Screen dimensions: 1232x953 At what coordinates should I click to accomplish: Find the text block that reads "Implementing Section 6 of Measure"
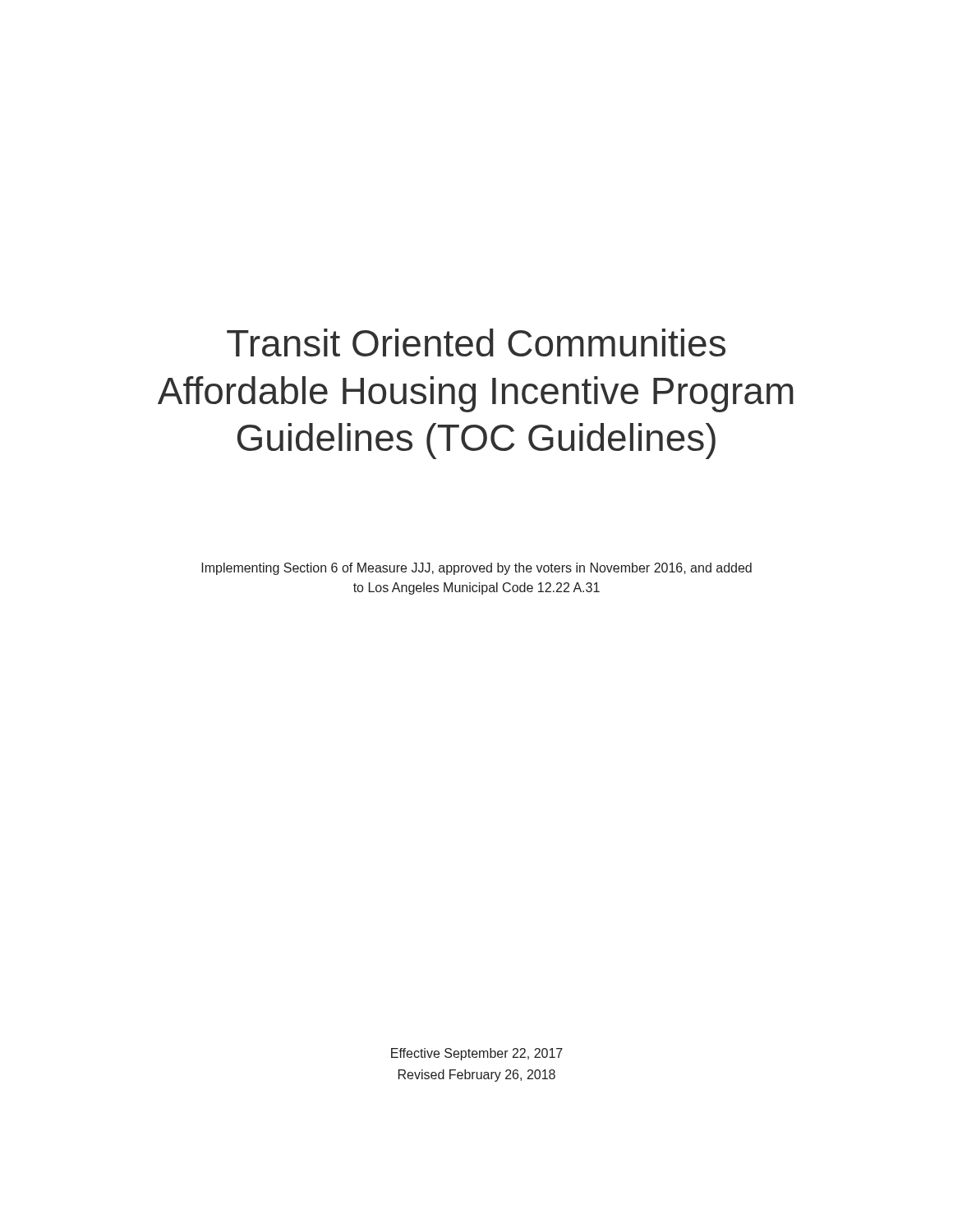coord(476,578)
